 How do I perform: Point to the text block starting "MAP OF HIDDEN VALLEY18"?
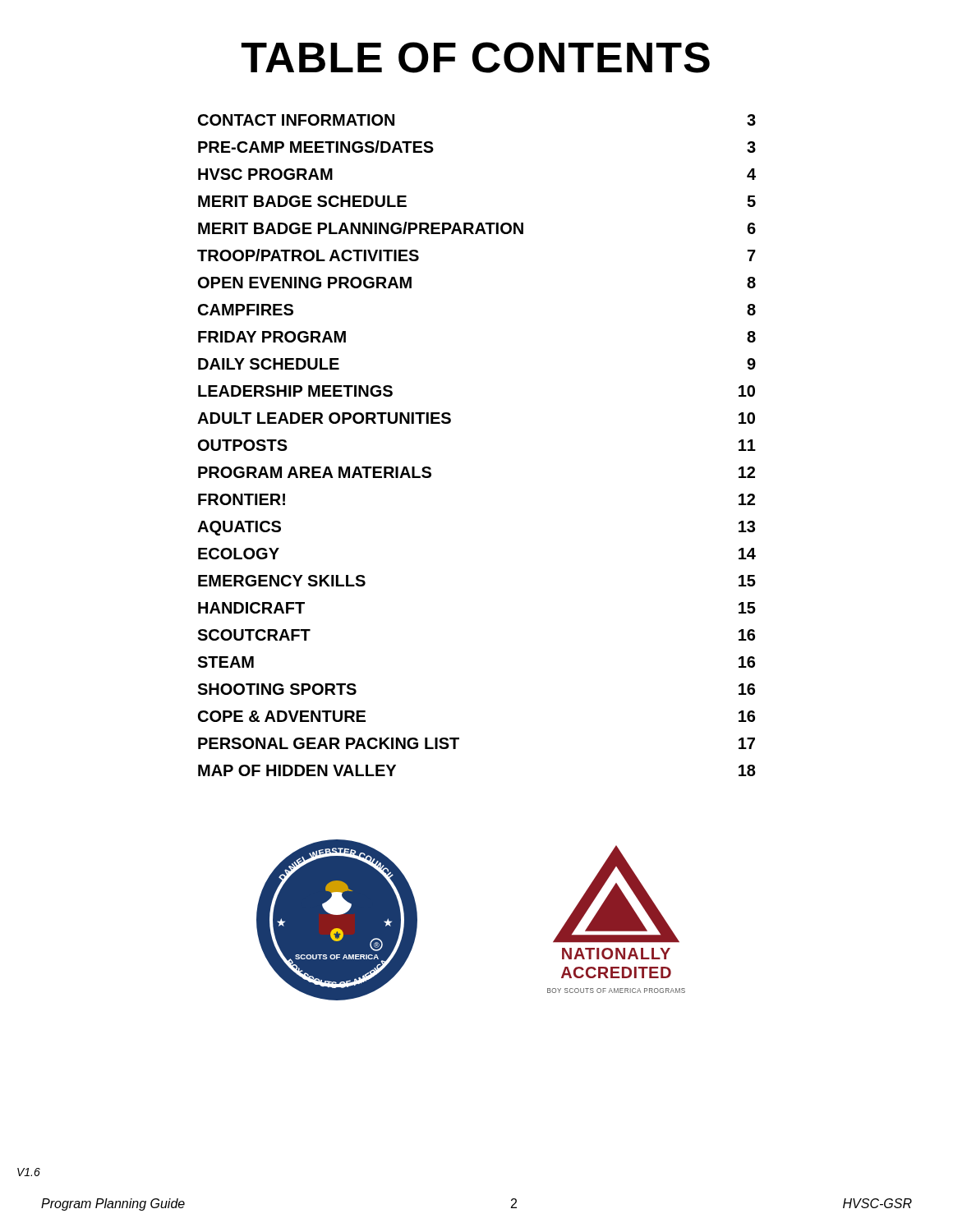302,768
